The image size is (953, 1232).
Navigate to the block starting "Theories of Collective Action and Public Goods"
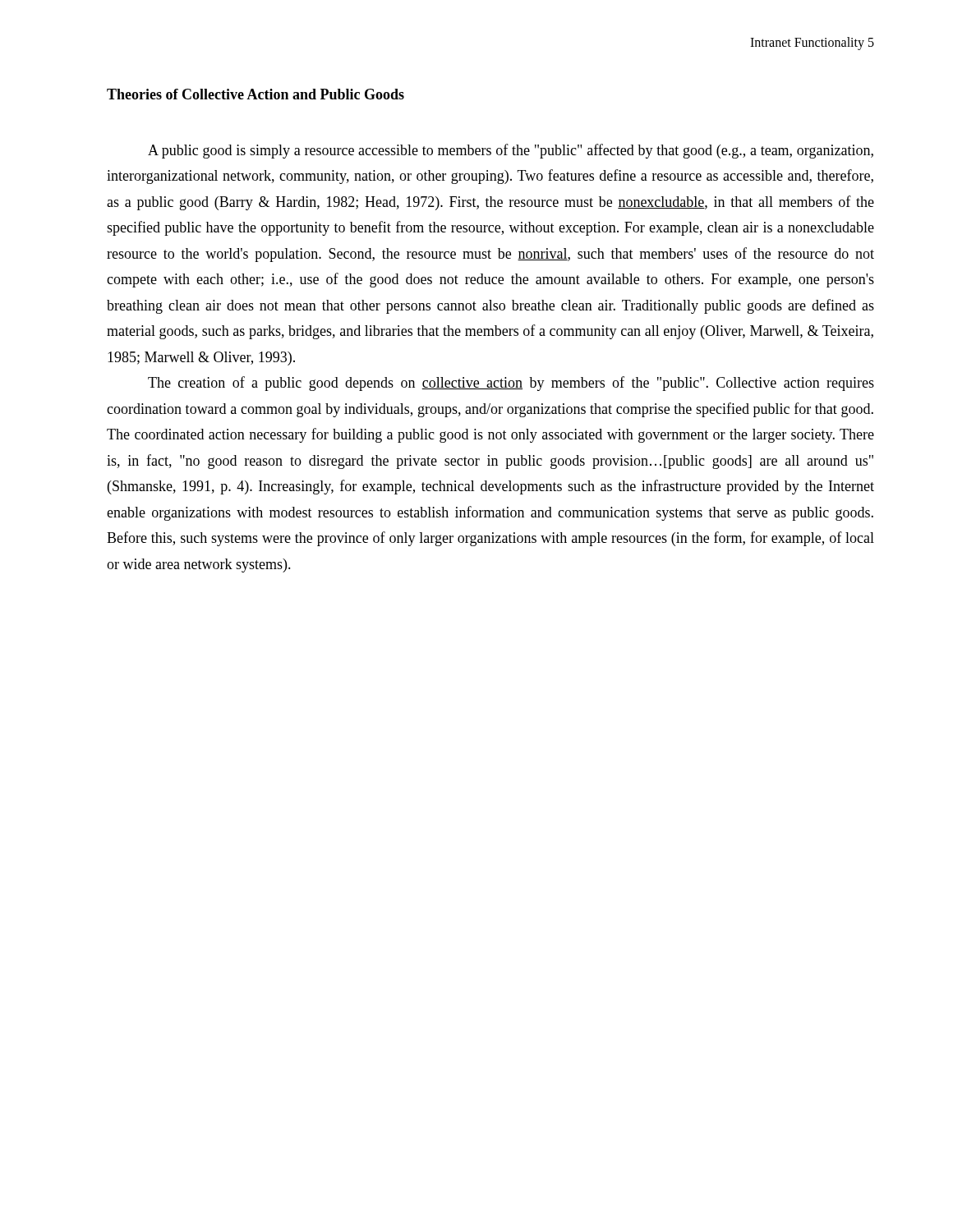pos(255,94)
